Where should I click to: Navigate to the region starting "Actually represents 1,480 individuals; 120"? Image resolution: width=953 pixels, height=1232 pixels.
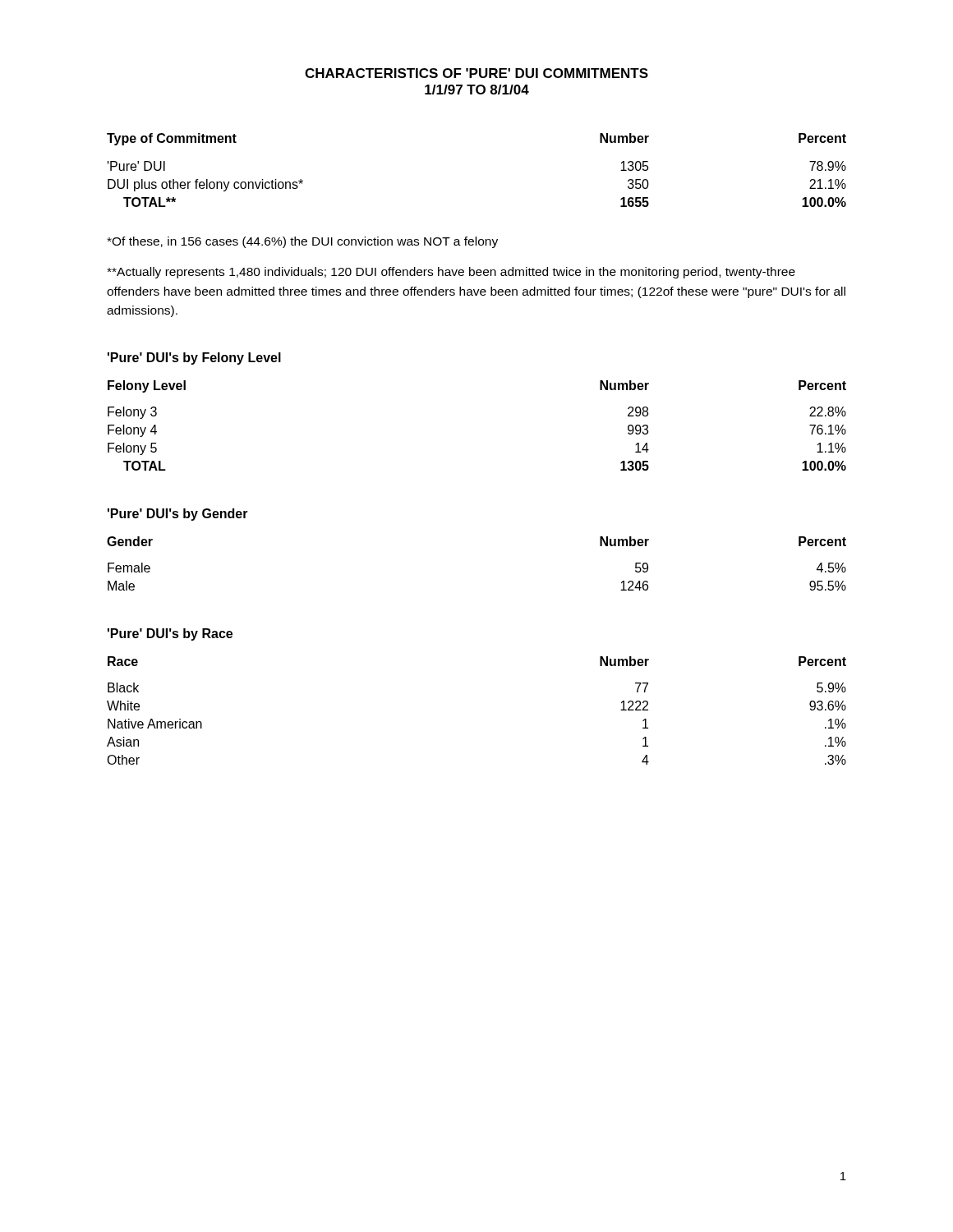[476, 291]
